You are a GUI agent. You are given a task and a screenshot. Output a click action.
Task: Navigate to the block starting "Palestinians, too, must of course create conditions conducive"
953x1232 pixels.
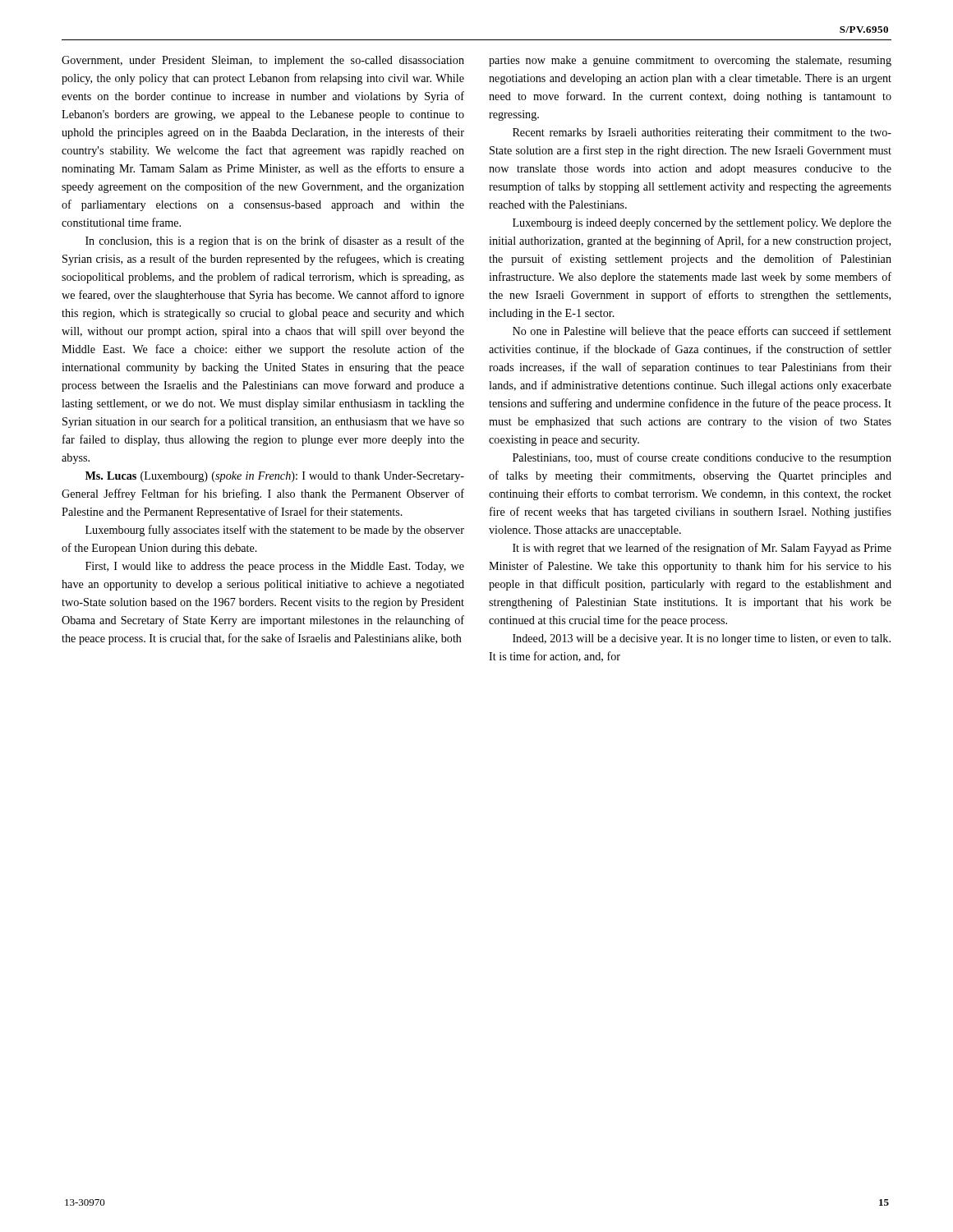690,494
